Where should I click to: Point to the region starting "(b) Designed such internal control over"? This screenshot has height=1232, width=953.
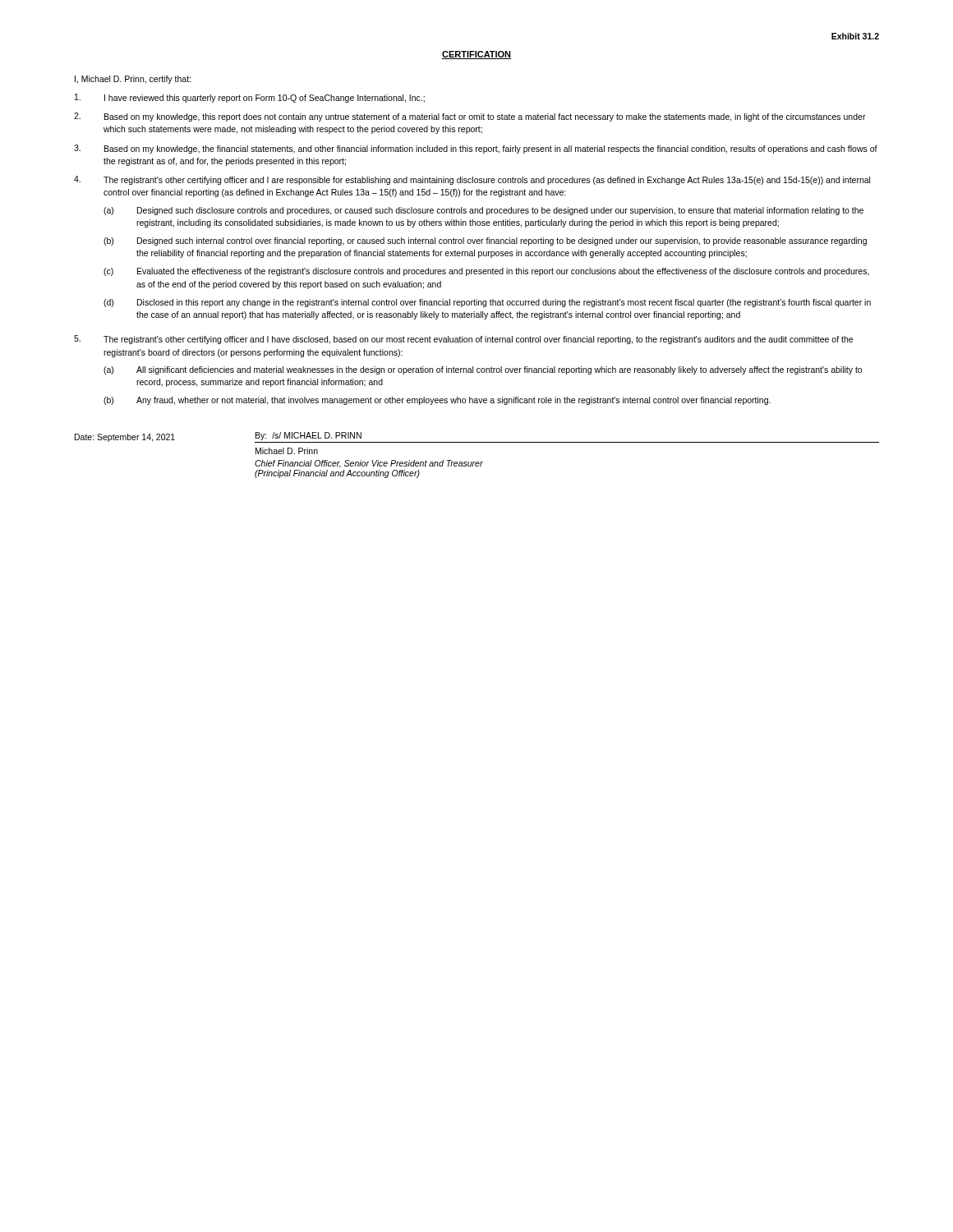(491, 247)
